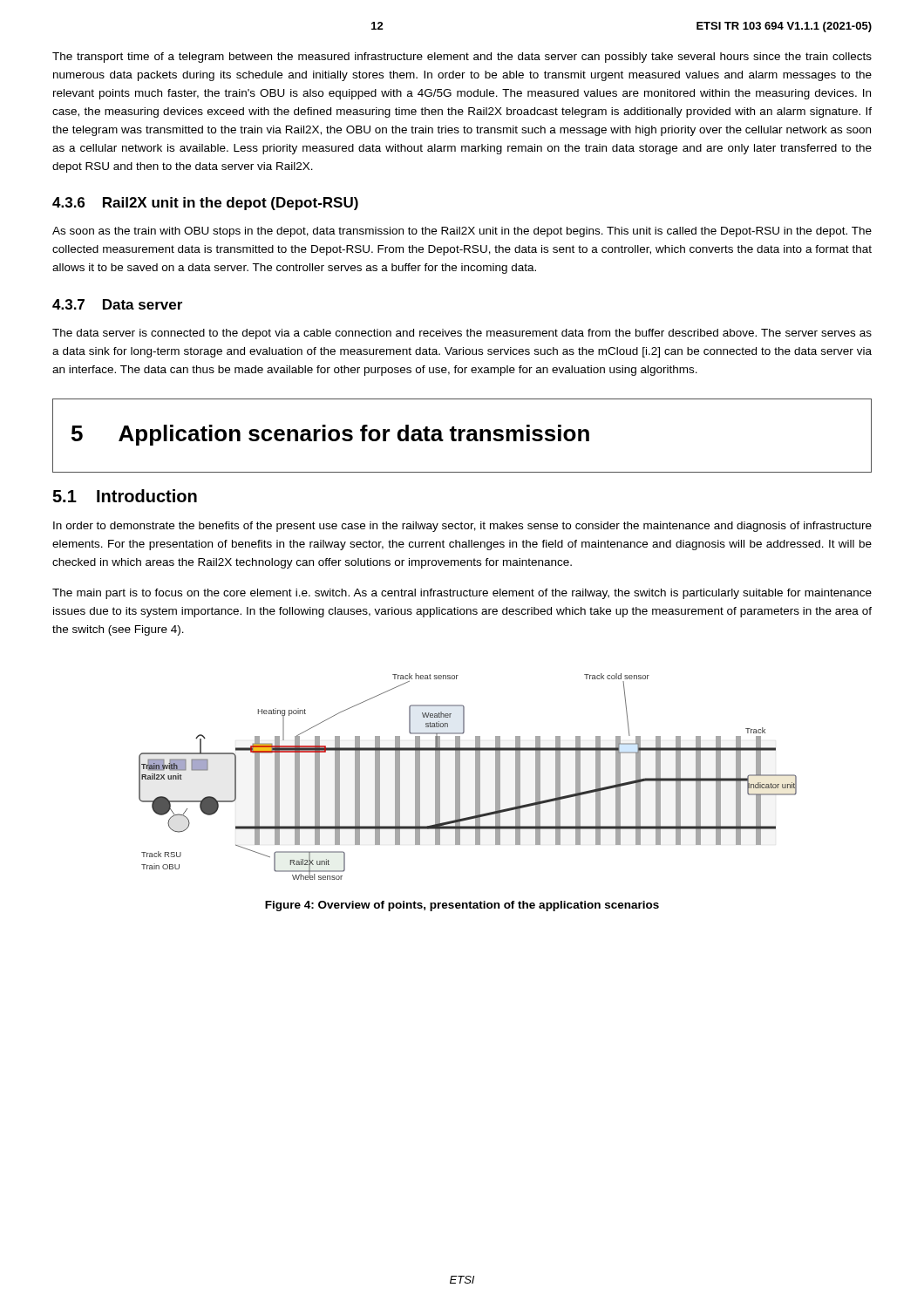Navigate to the block starting "5.1 Introduction"
924x1308 pixels.
125,496
